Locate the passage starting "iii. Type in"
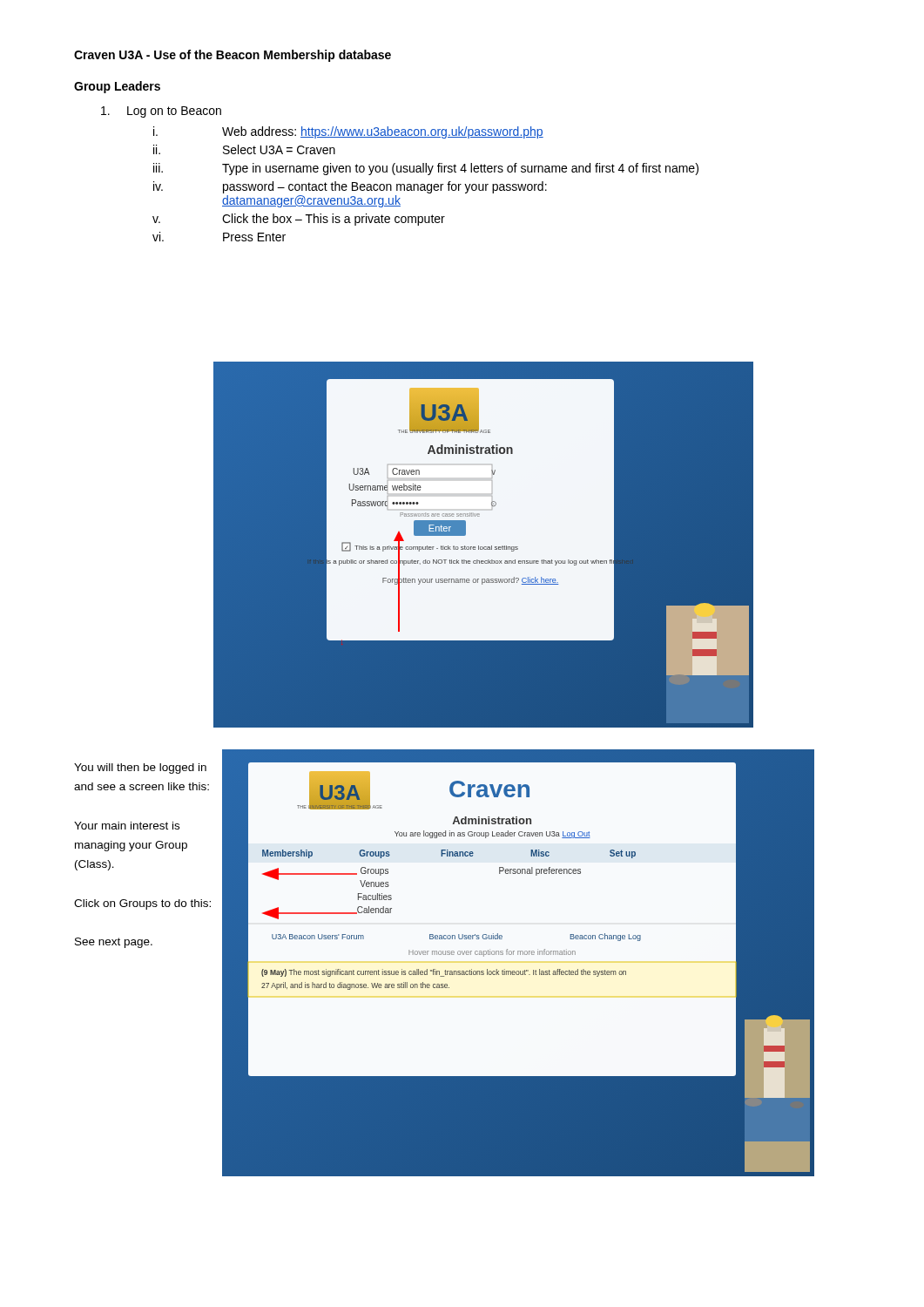 (x=514, y=168)
